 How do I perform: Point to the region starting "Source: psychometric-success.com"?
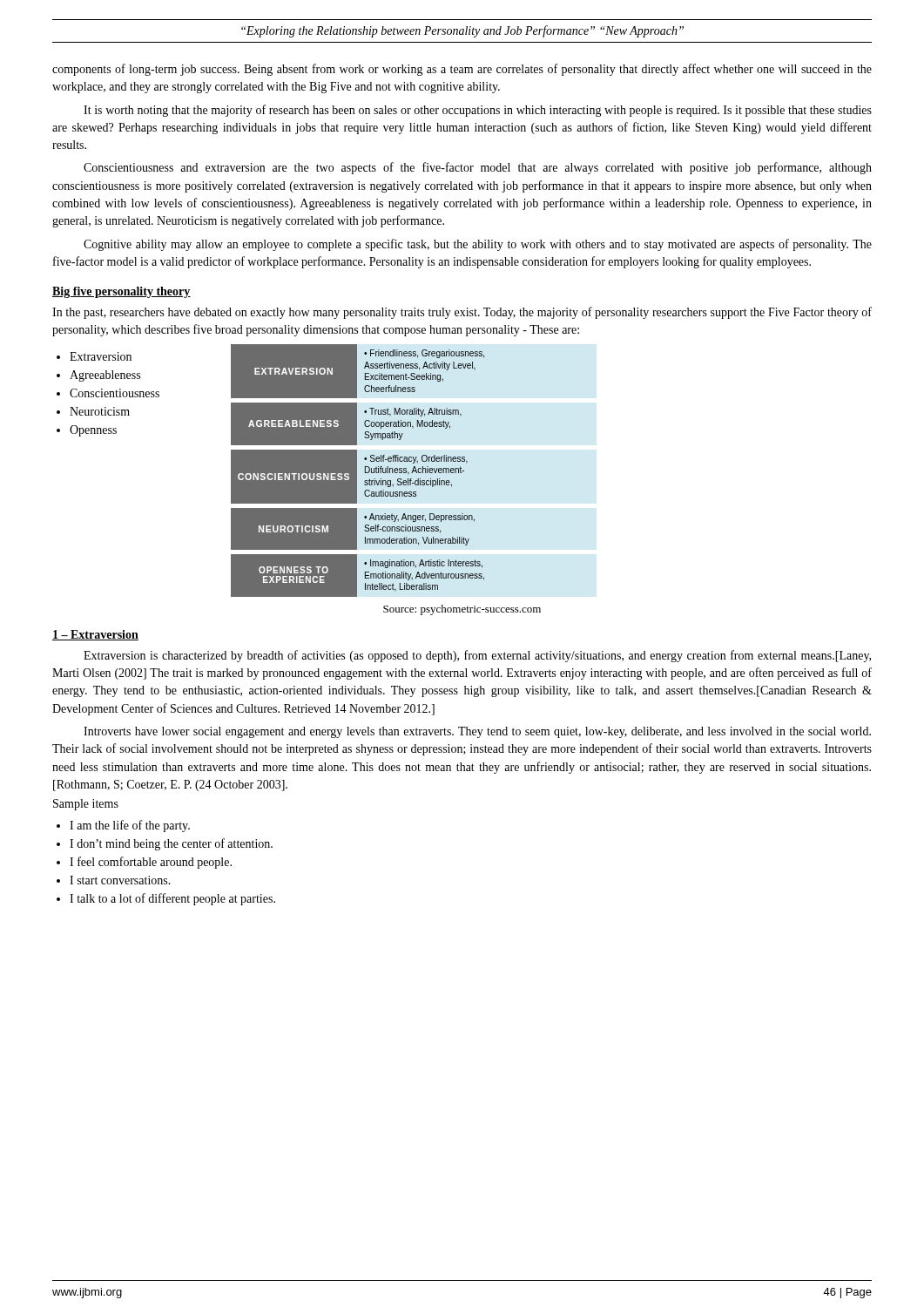tap(462, 609)
